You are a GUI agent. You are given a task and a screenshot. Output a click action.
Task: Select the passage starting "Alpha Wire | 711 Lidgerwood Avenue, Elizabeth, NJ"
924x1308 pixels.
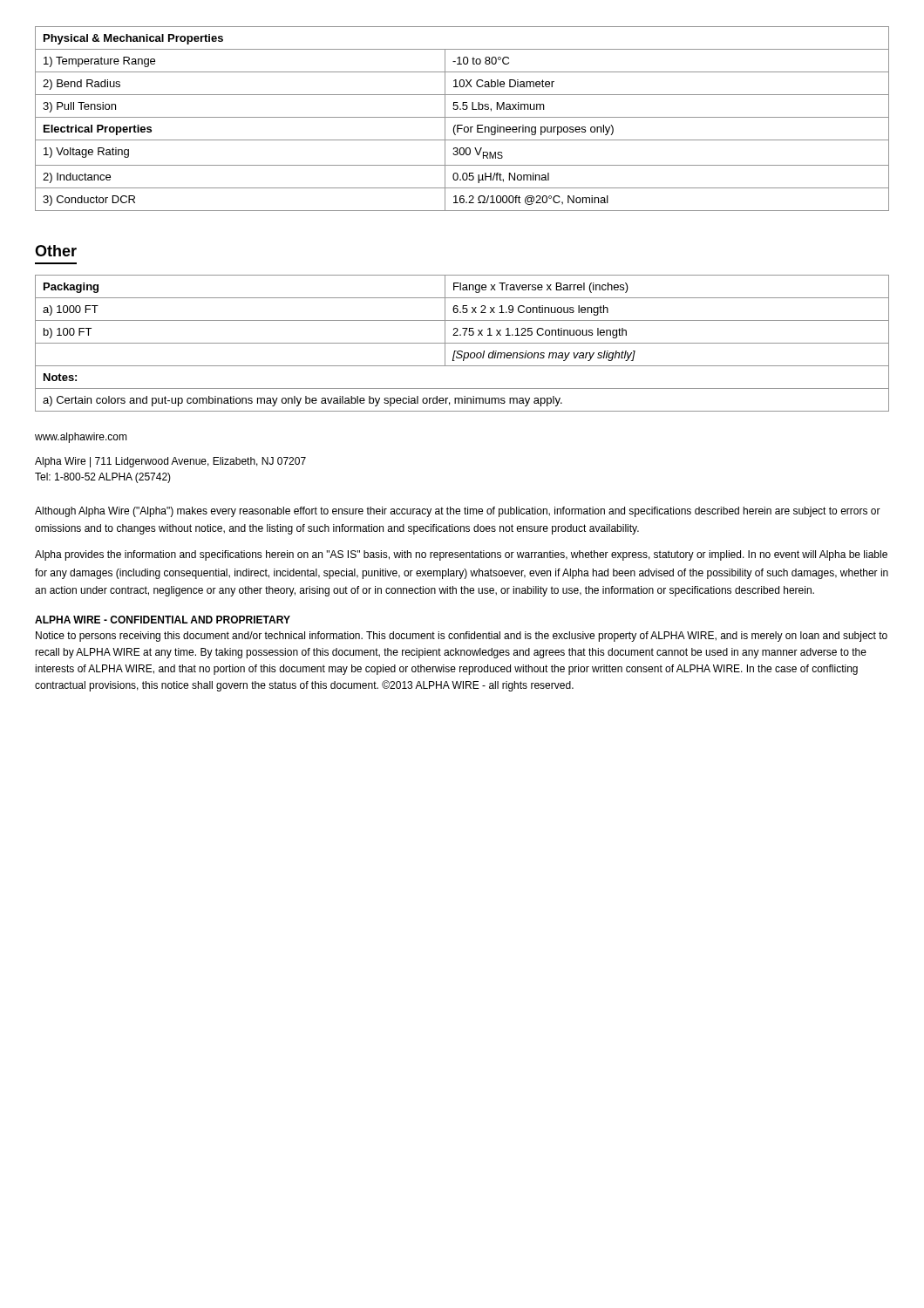coord(170,469)
